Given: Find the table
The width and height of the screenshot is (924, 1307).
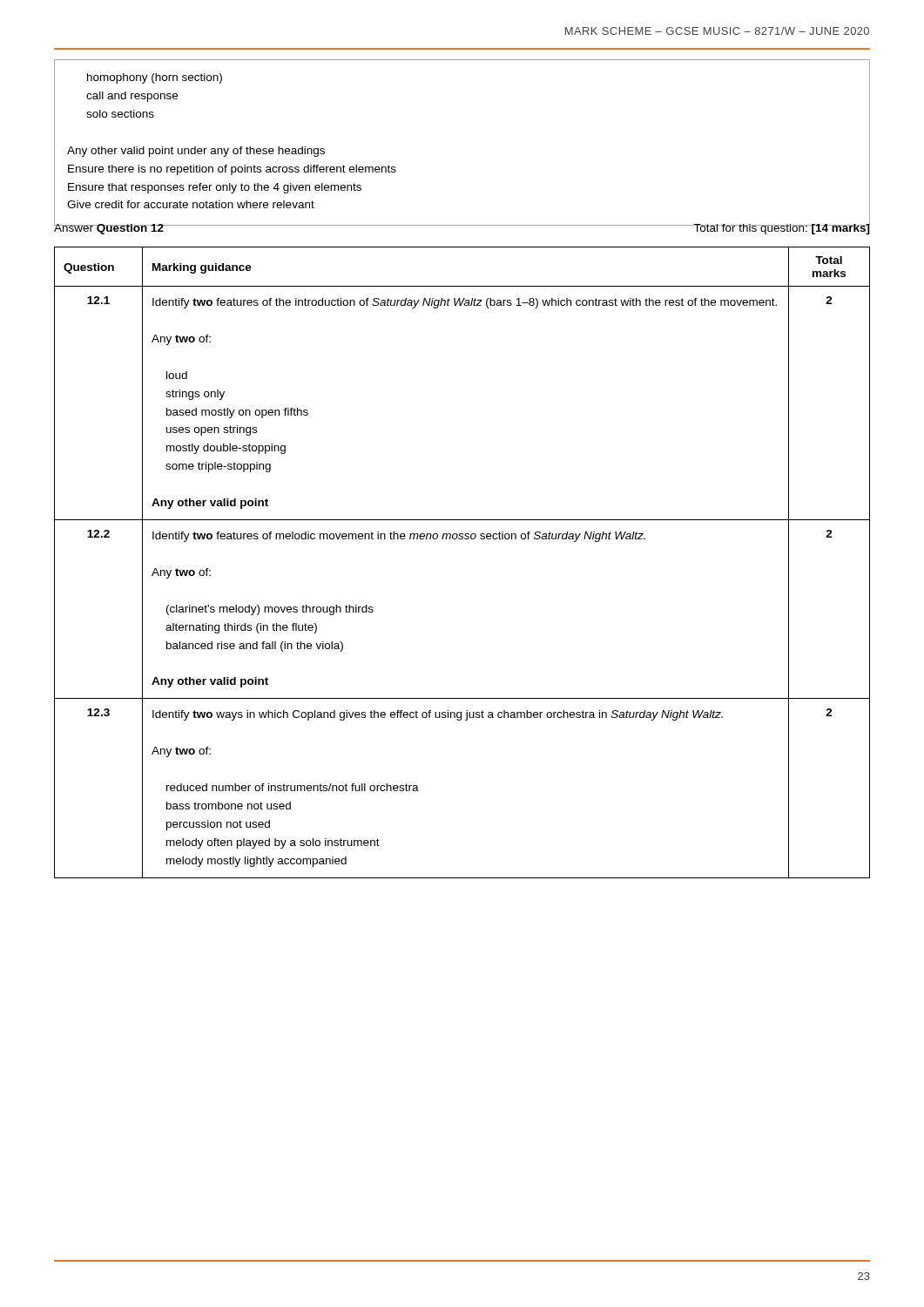Looking at the screenshot, I should point(462,562).
